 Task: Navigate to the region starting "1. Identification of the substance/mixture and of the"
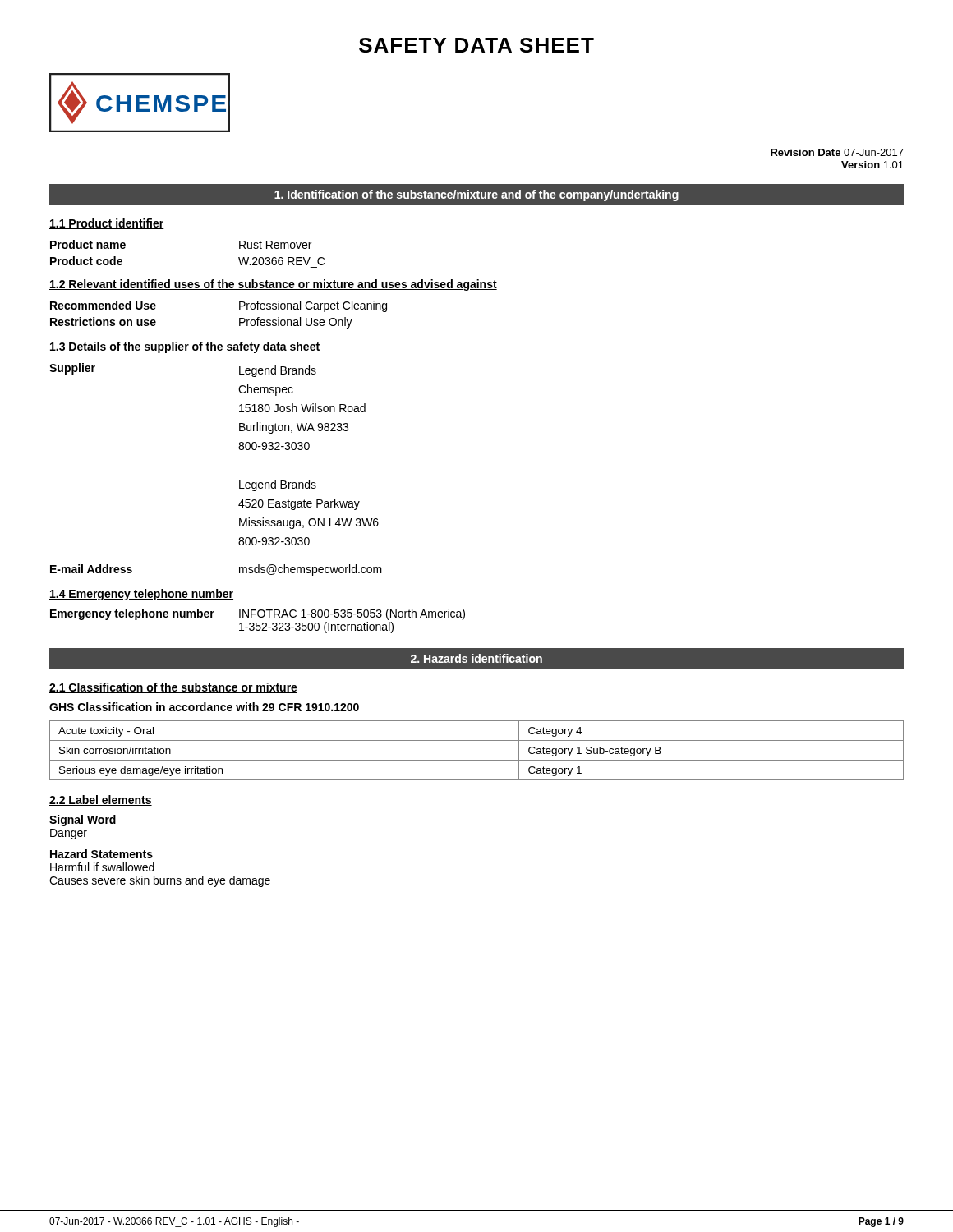[x=476, y=195]
